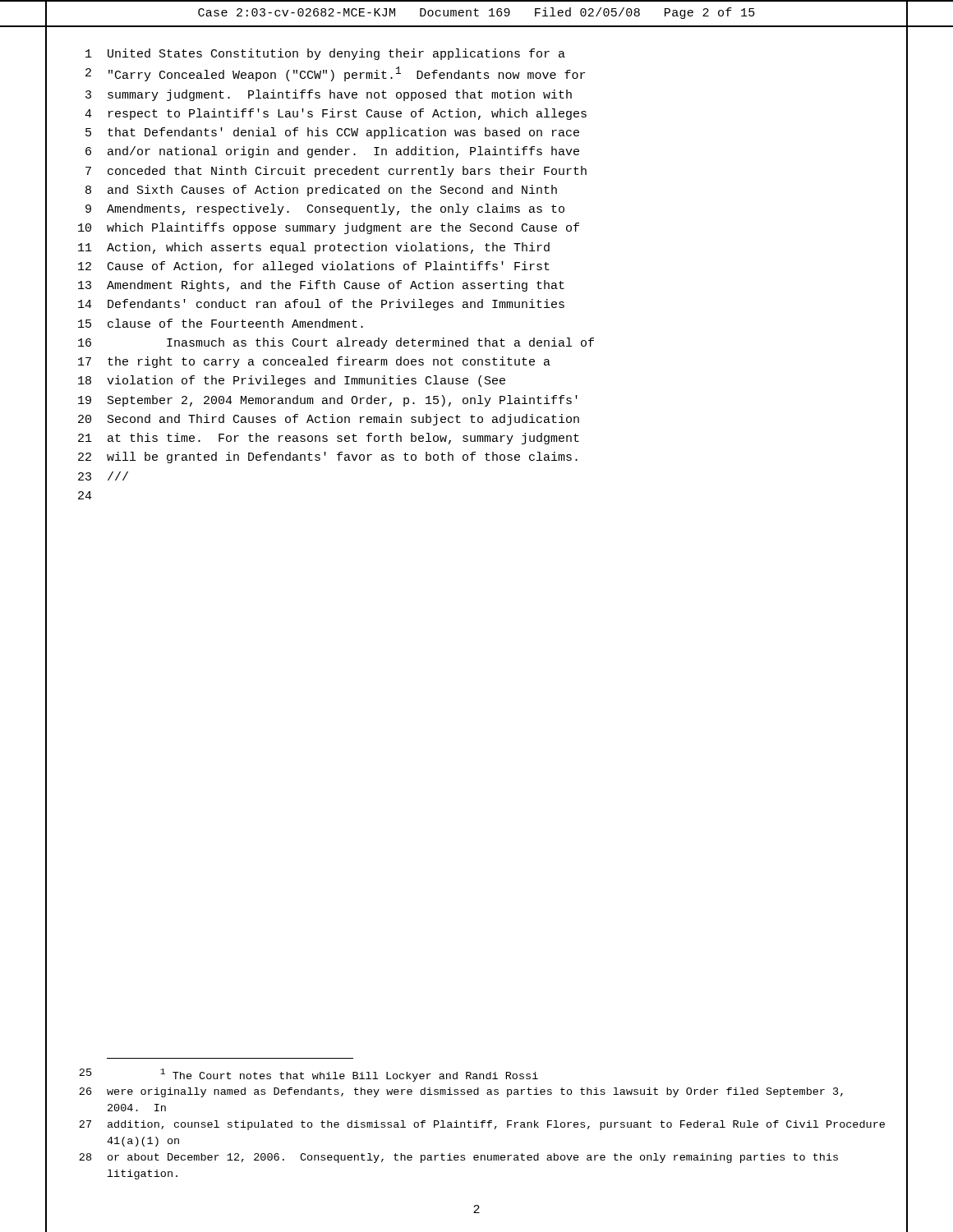Find the block on this page that starts "20 Second and"

tap(476, 420)
